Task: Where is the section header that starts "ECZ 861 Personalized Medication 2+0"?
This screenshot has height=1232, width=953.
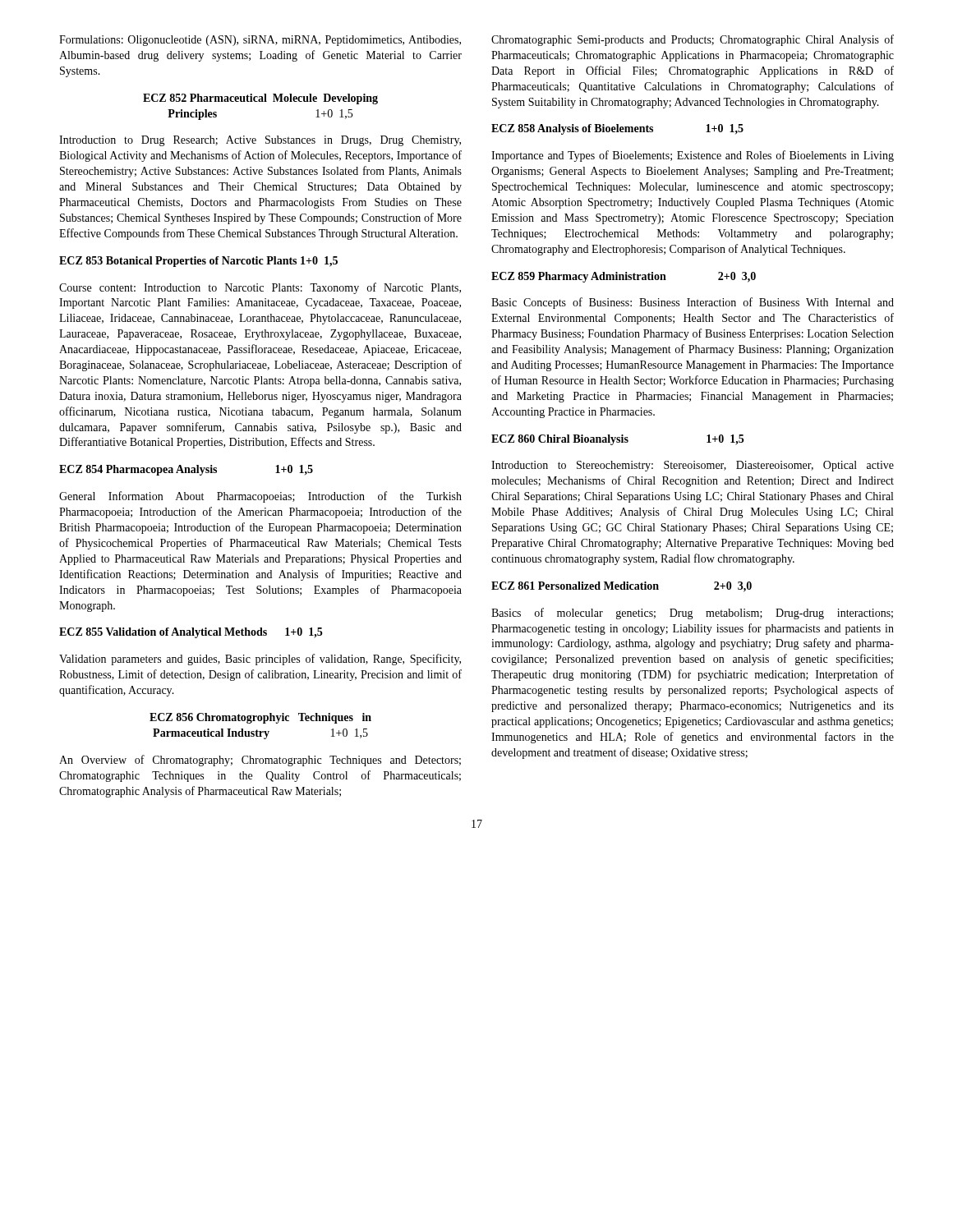Action: click(x=622, y=586)
